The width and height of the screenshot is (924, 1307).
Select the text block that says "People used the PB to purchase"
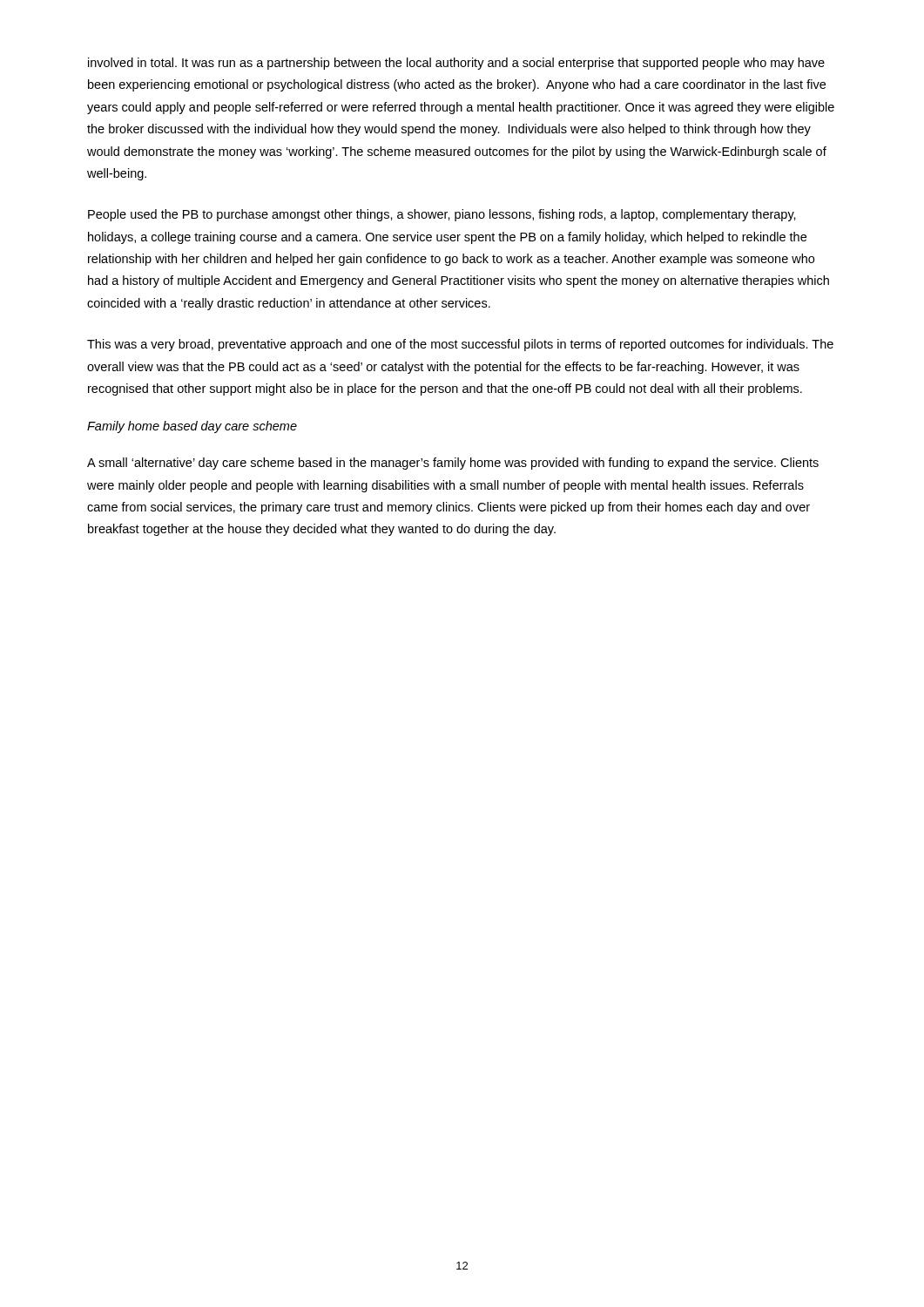click(458, 259)
